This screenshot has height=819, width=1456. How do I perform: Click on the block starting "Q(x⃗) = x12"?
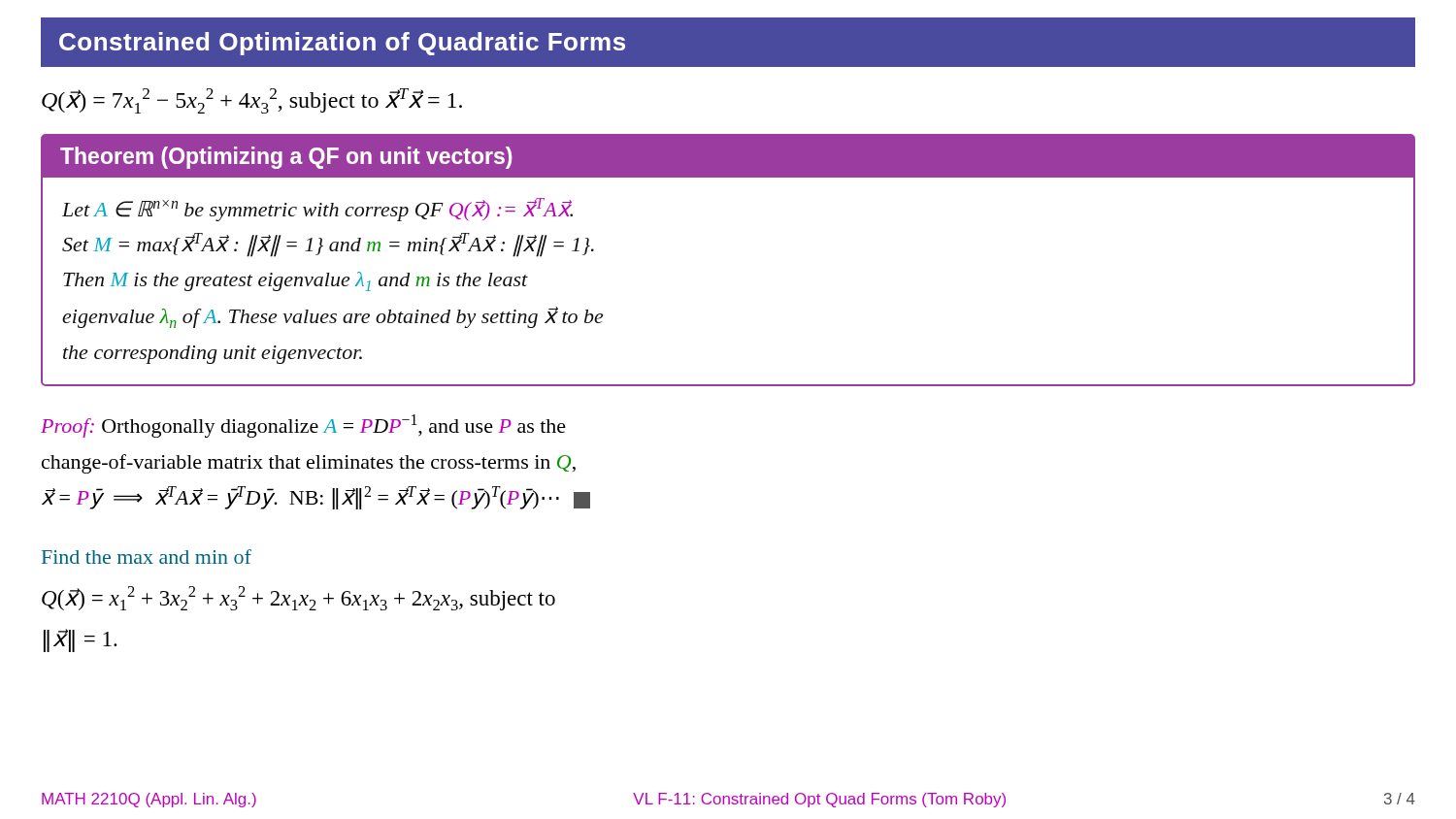click(x=298, y=617)
